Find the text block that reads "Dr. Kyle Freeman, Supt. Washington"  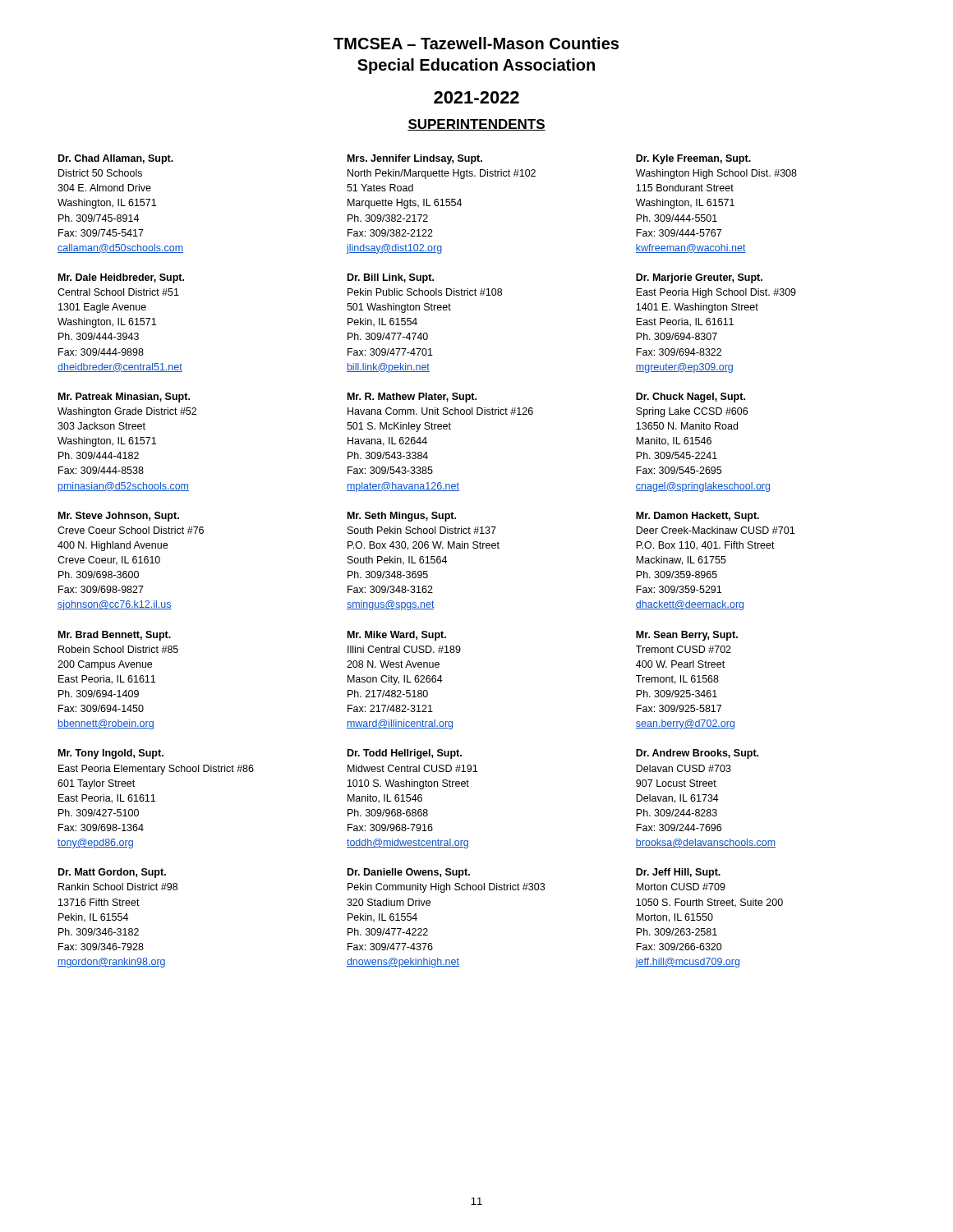(693, 159)
